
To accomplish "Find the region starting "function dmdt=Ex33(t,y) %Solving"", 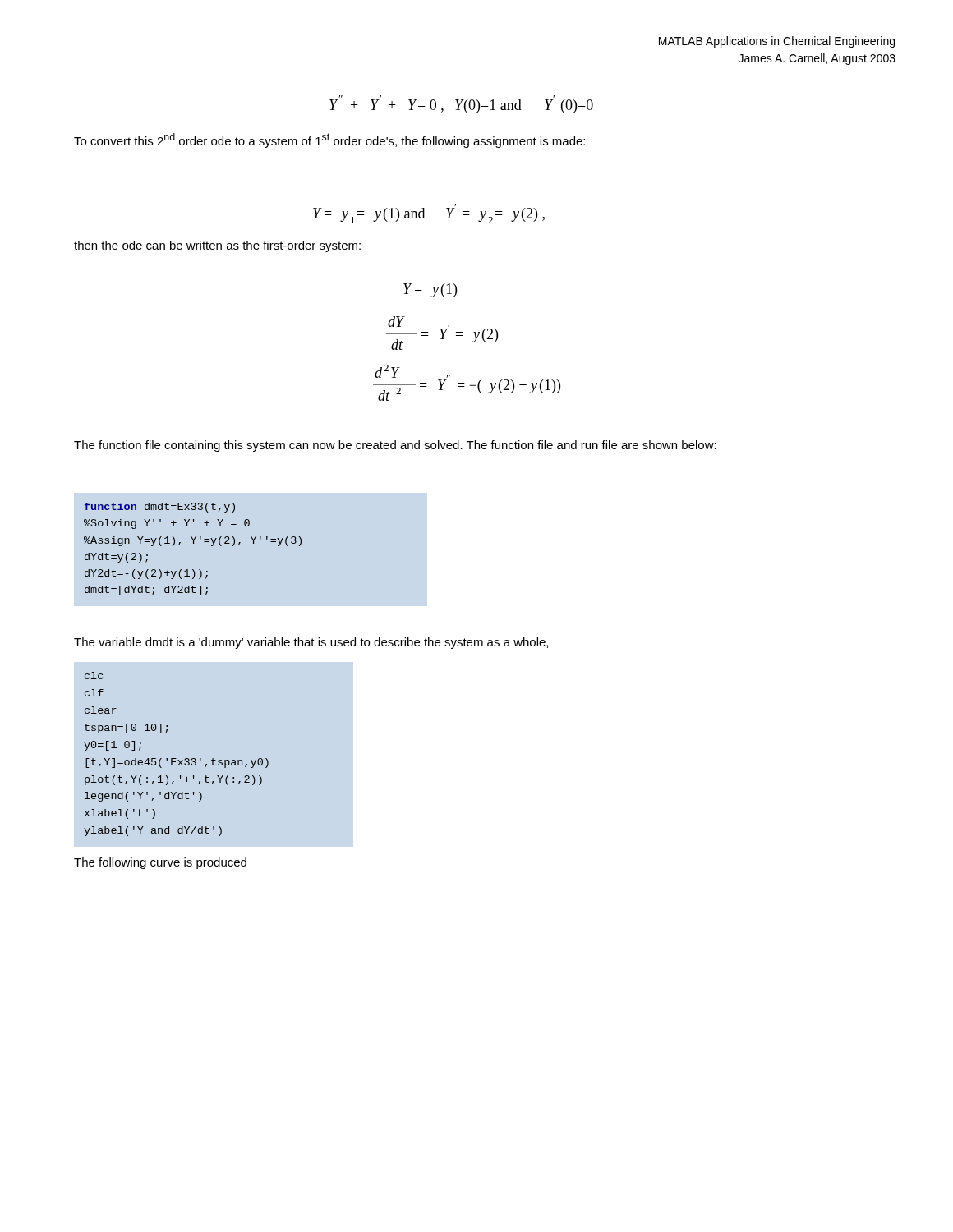I will click(x=194, y=549).
